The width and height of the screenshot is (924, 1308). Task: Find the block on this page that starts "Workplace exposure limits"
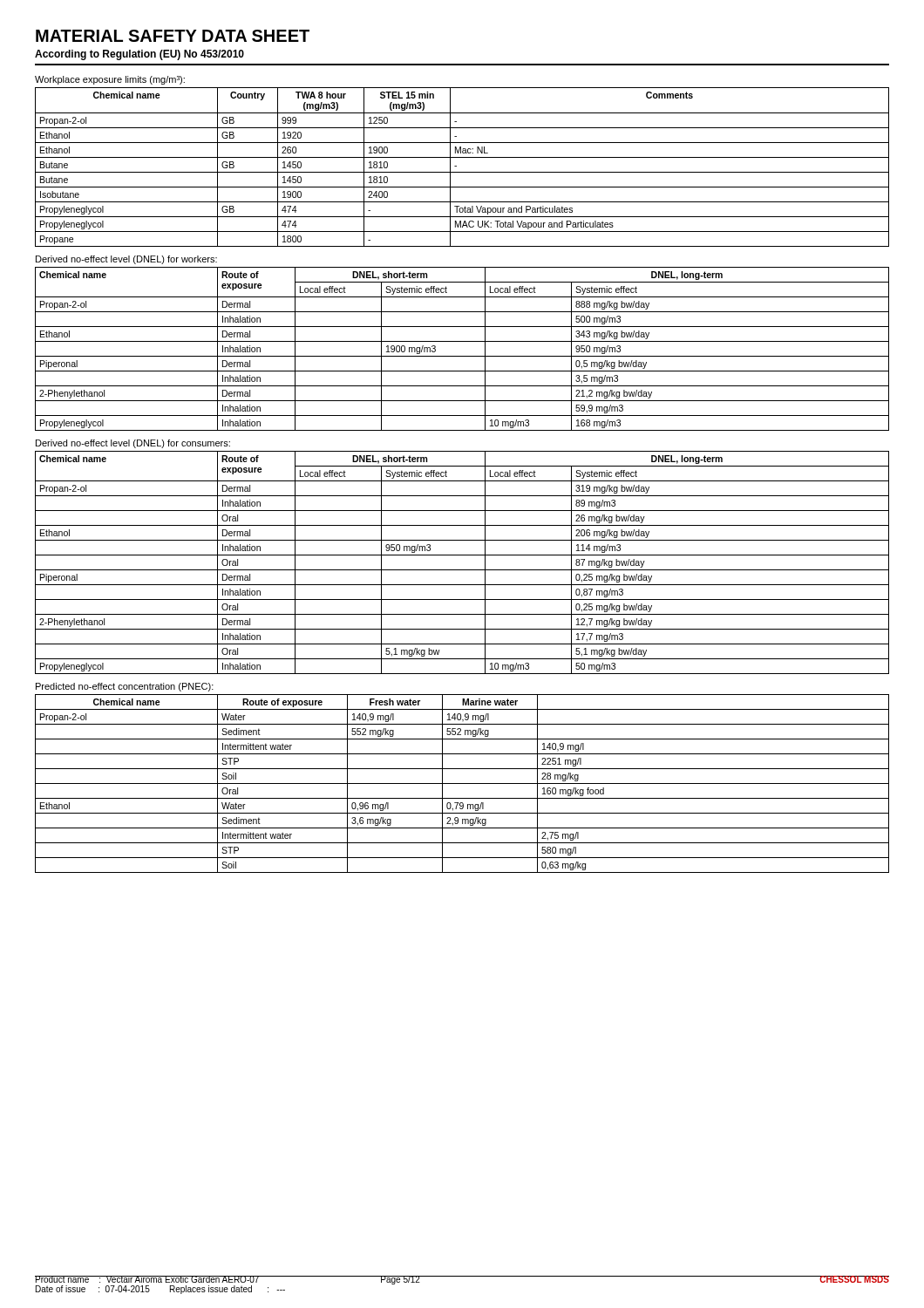tap(110, 79)
